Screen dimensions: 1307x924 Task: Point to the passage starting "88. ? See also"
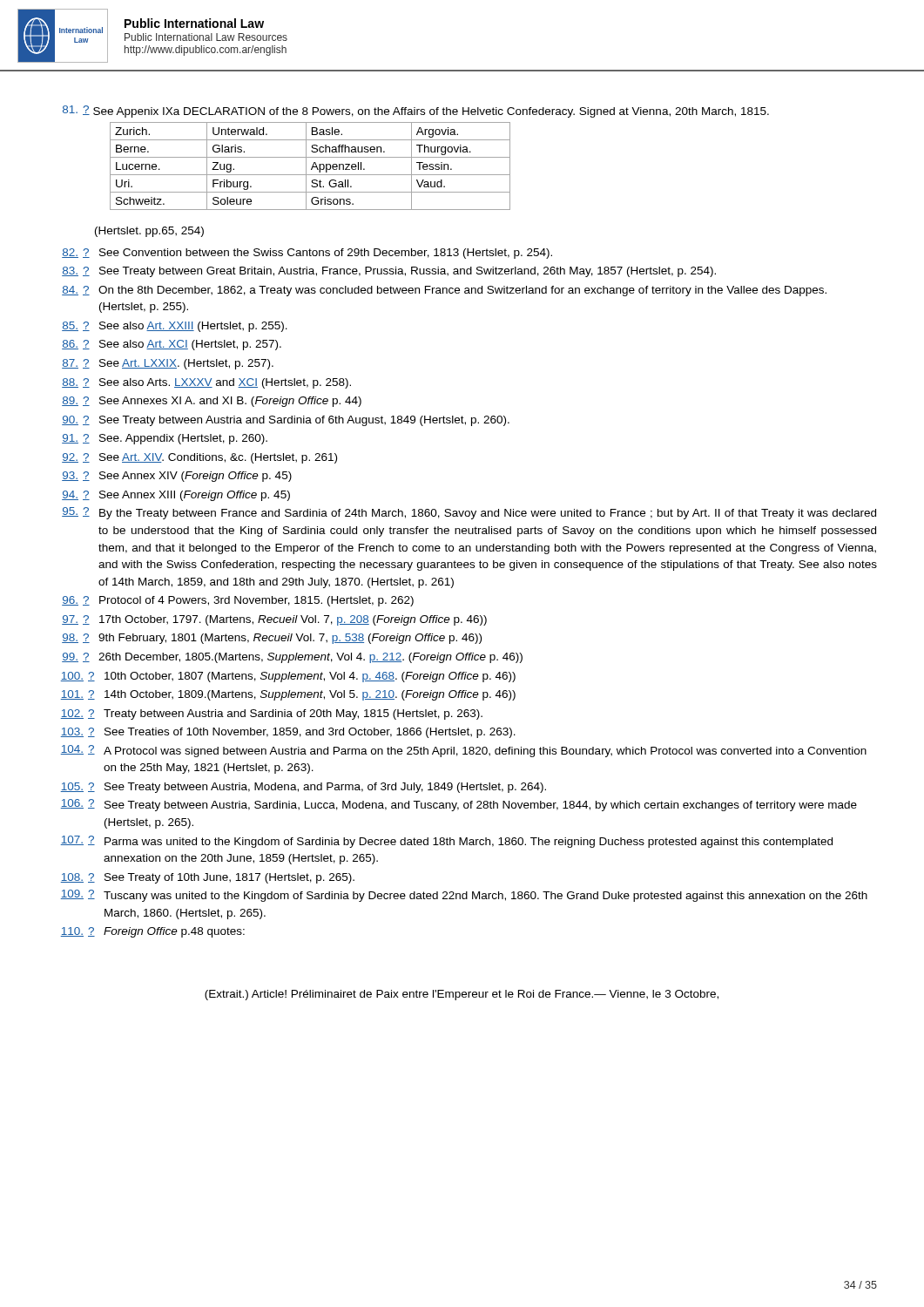pyautogui.click(x=206, y=383)
